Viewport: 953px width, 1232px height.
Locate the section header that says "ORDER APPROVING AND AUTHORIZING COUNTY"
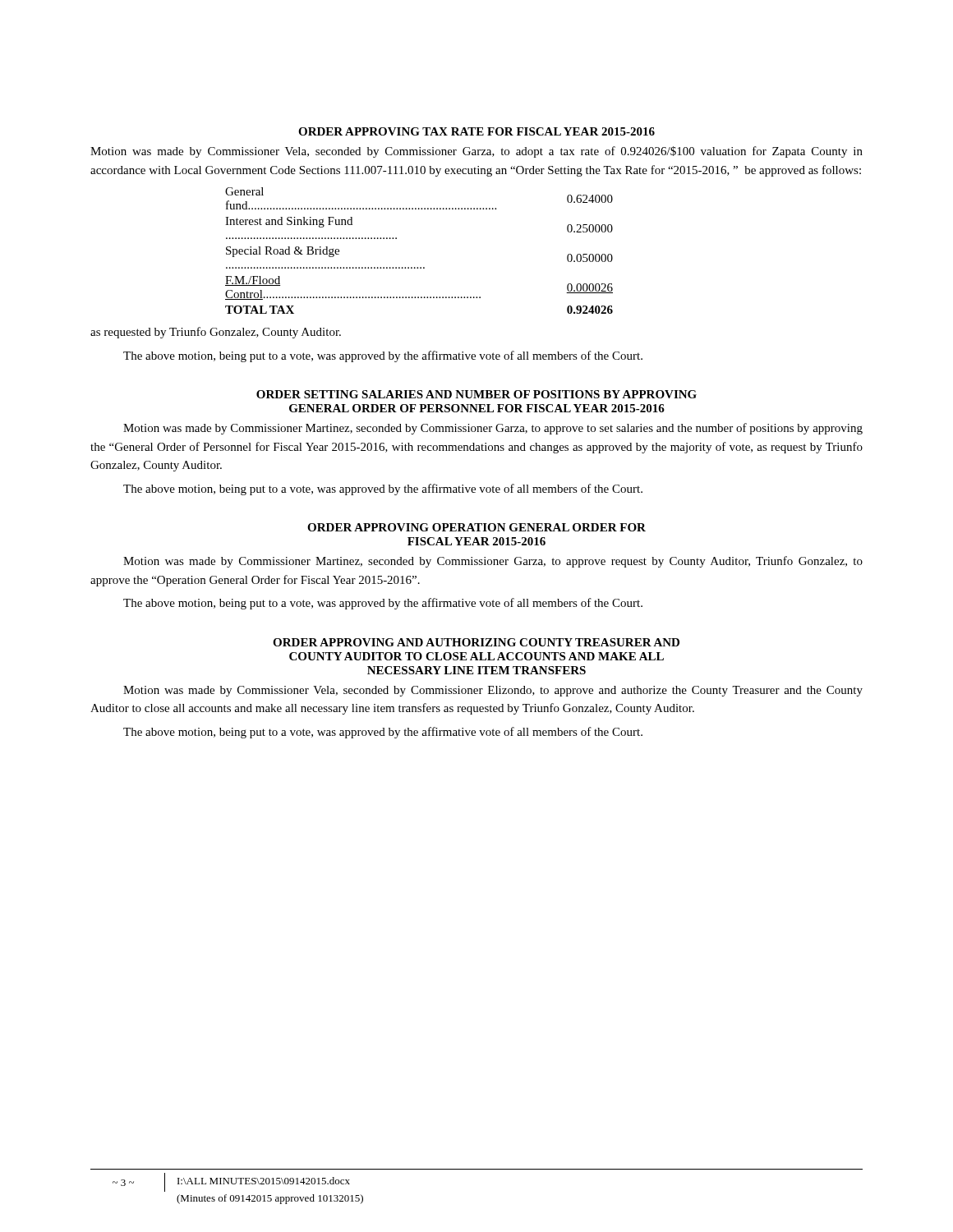[x=476, y=656]
